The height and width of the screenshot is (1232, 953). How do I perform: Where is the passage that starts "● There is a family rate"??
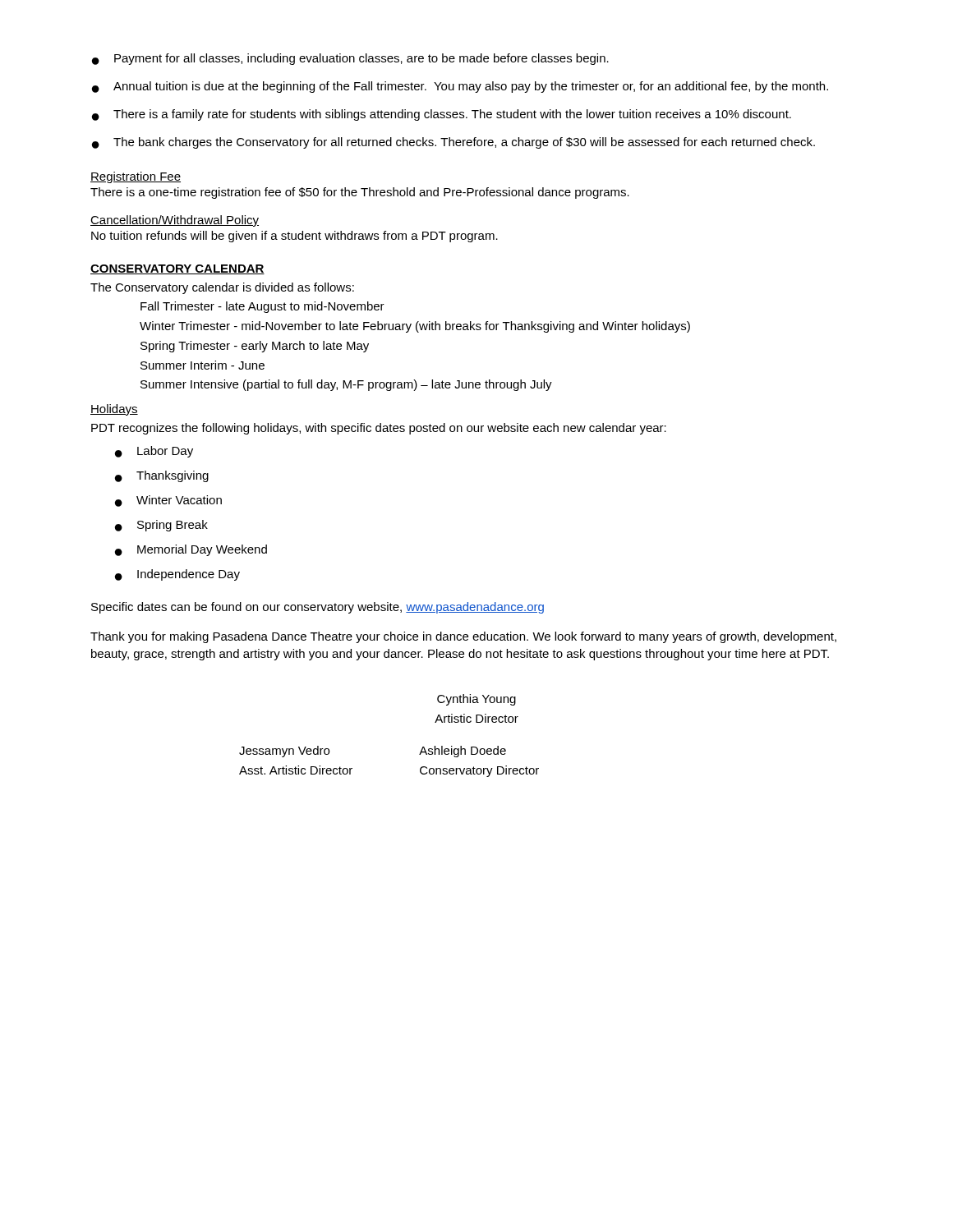(x=476, y=116)
